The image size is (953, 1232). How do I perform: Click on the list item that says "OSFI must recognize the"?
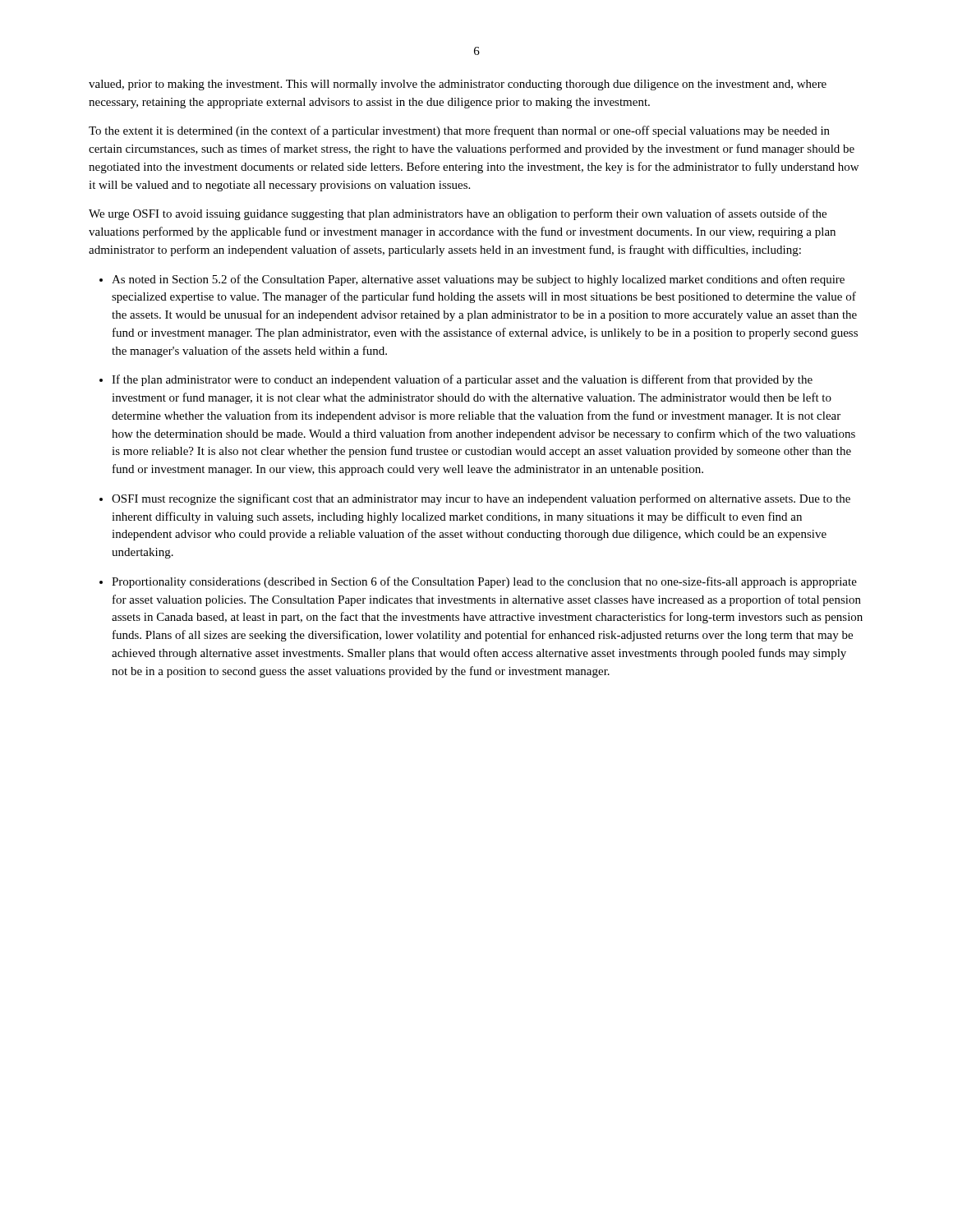click(481, 525)
